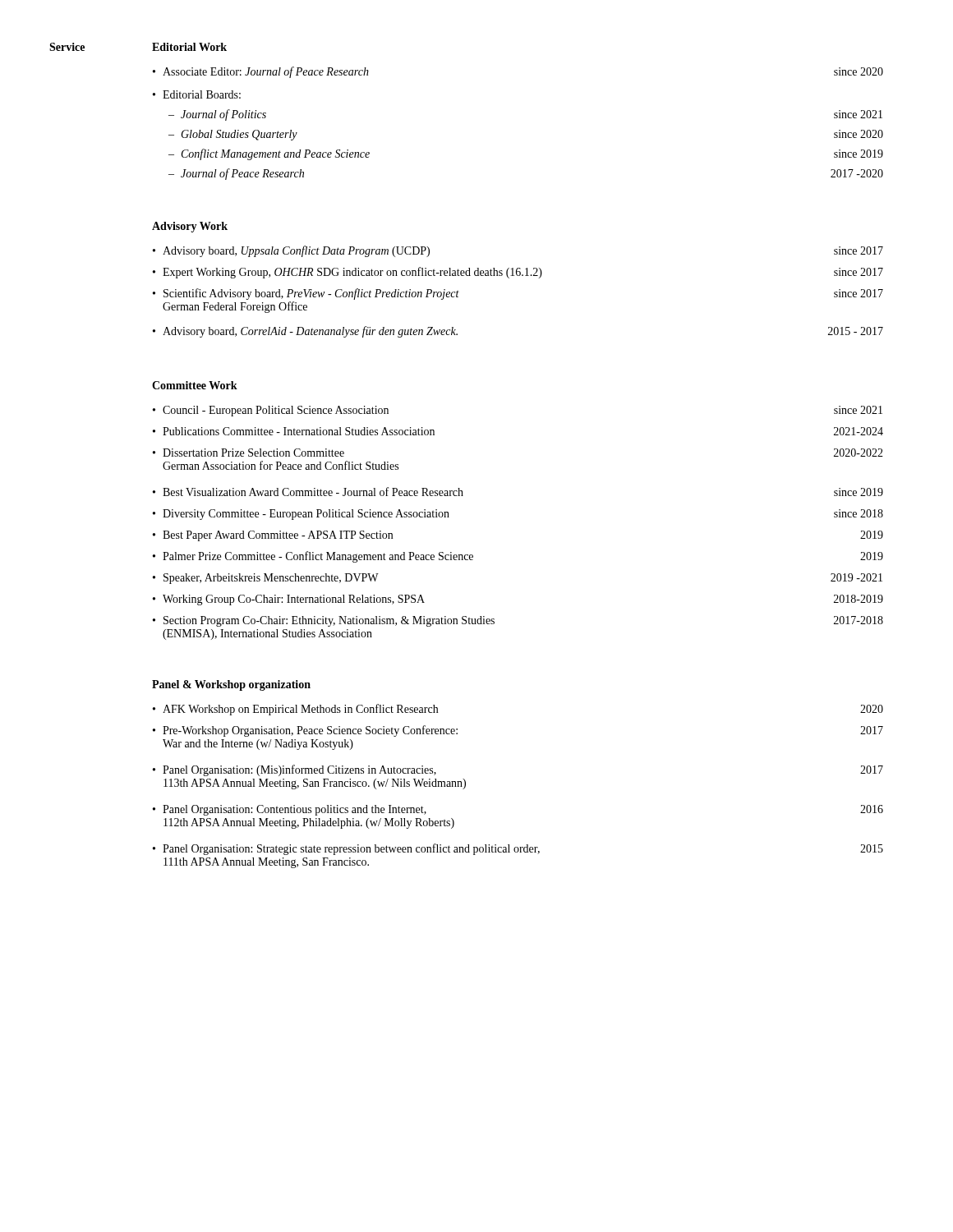Locate the region starting "• Panel Organisation: (Mis)informed Citizens"
This screenshot has height=1232, width=953.
click(x=295, y=770)
